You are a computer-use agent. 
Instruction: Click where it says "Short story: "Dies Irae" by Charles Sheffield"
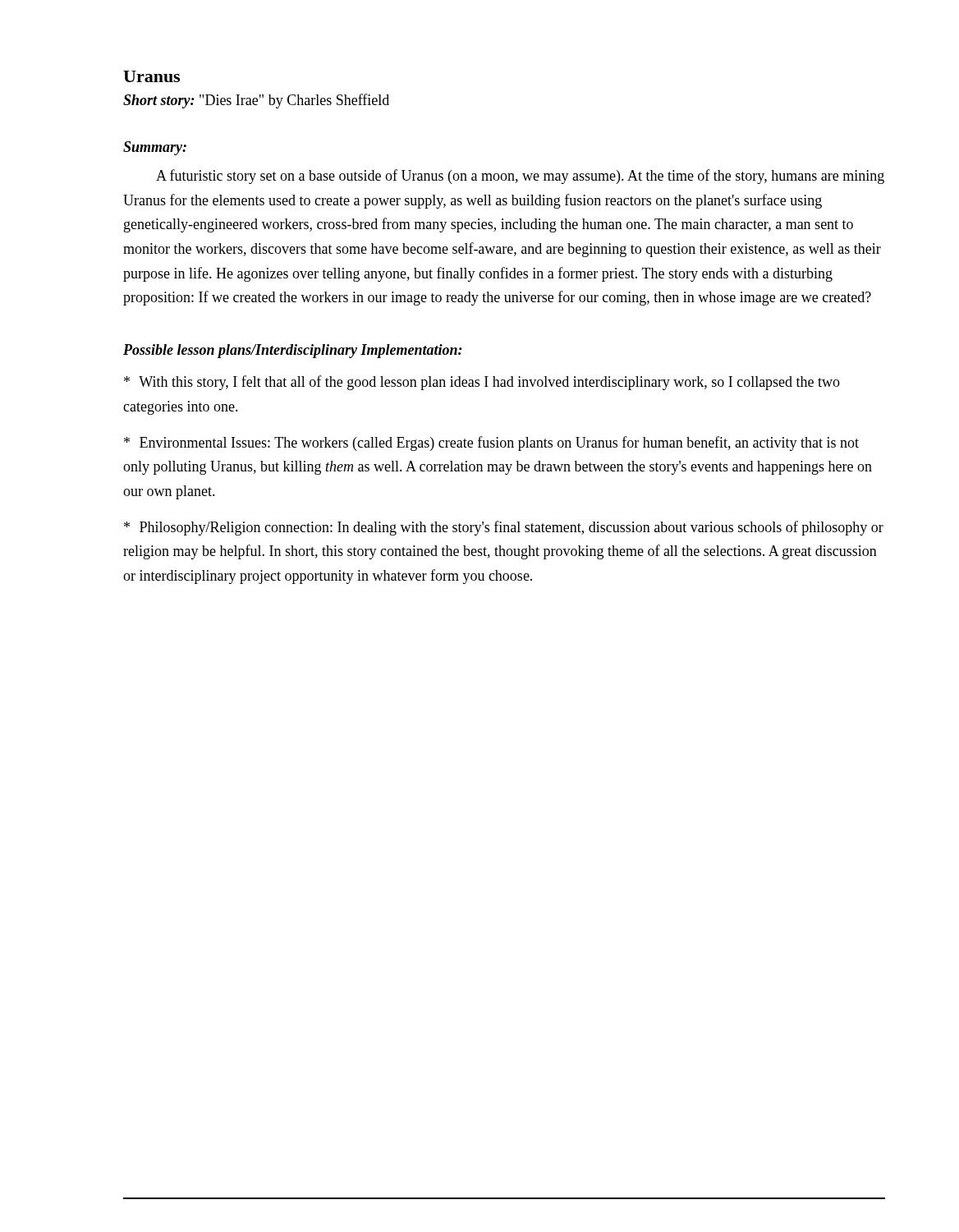tap(256, 100)
